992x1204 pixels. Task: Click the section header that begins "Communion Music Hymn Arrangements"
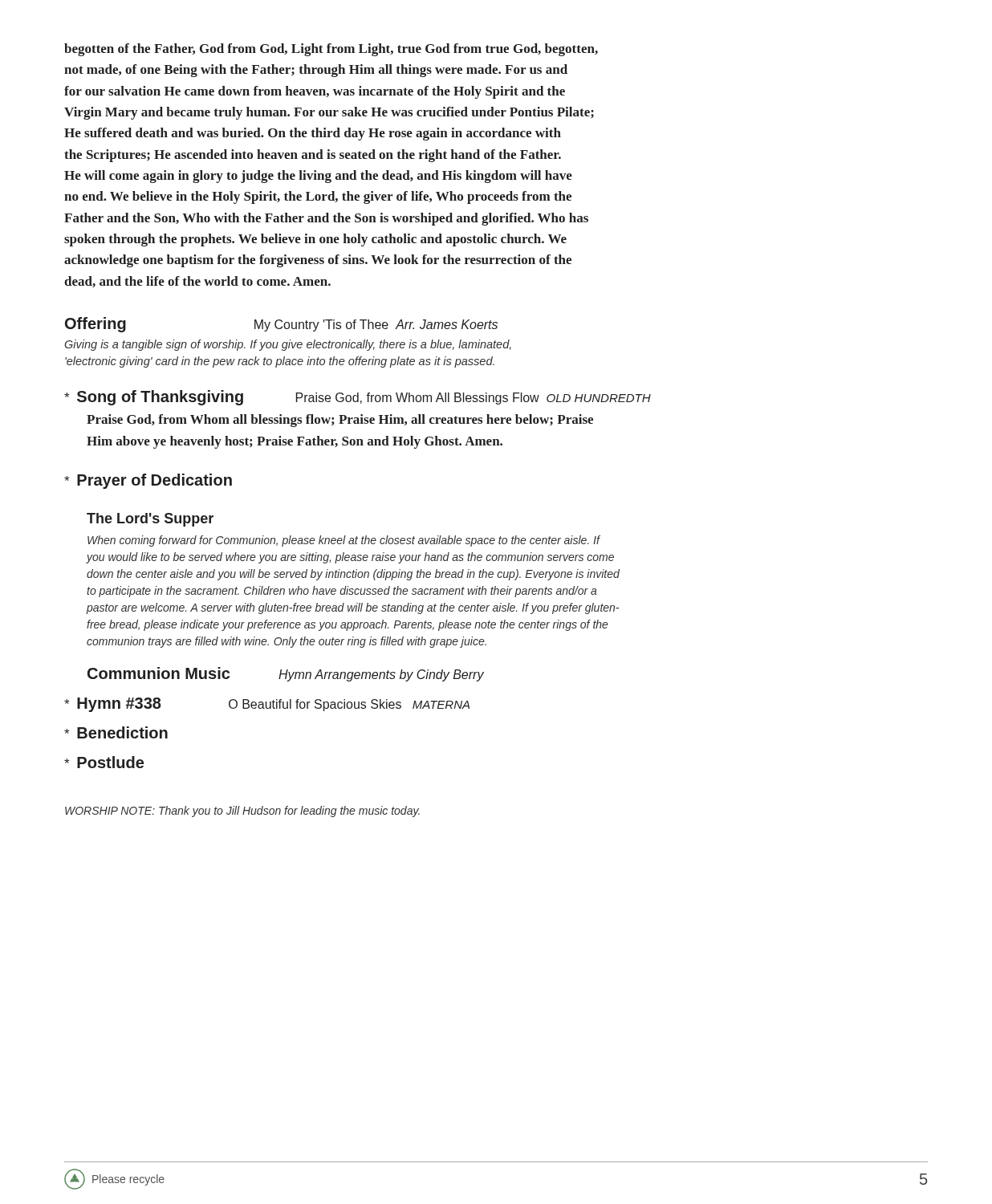click(286, 674)
